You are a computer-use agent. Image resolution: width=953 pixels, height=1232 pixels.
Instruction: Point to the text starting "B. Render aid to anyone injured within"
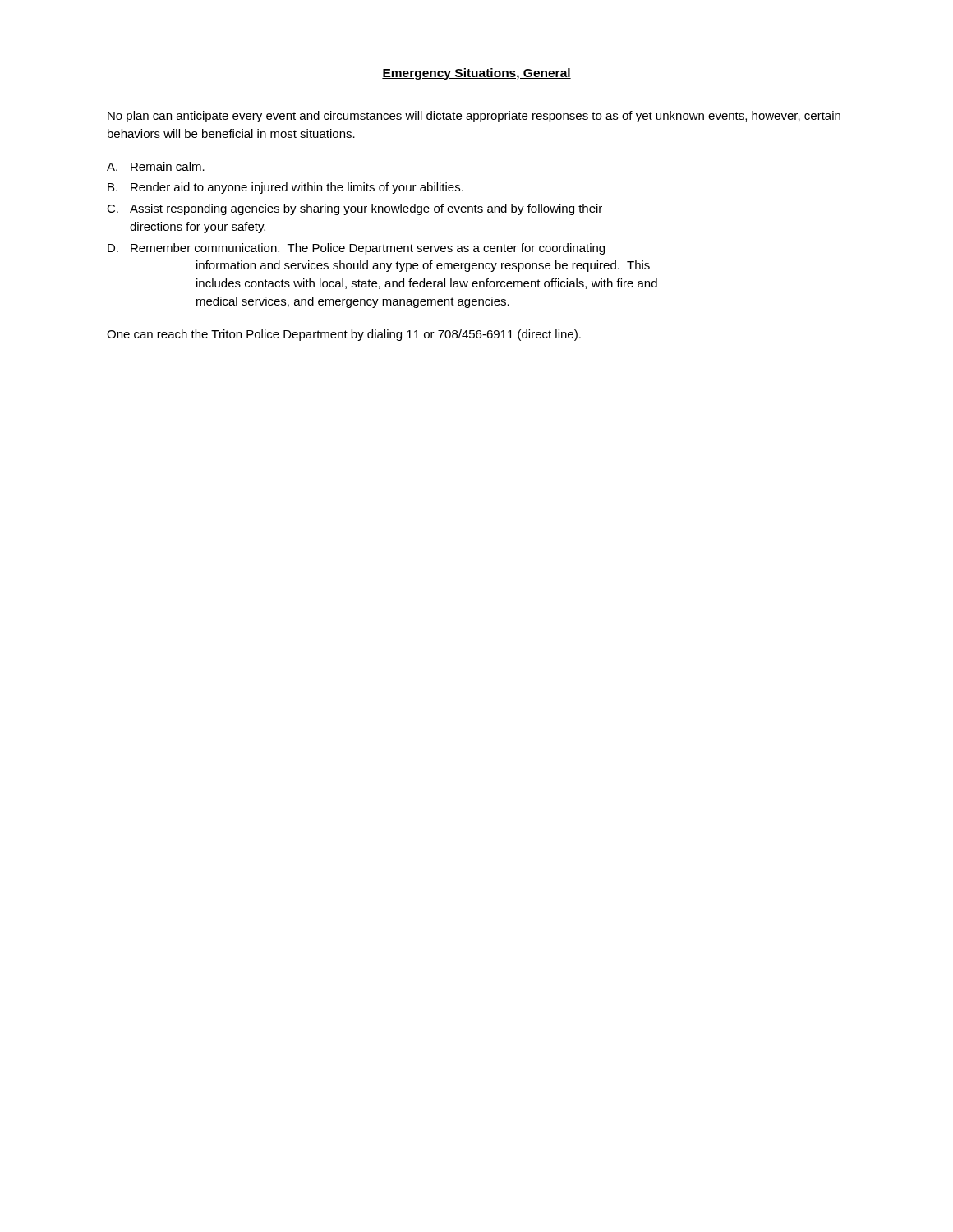coord(285,188)
